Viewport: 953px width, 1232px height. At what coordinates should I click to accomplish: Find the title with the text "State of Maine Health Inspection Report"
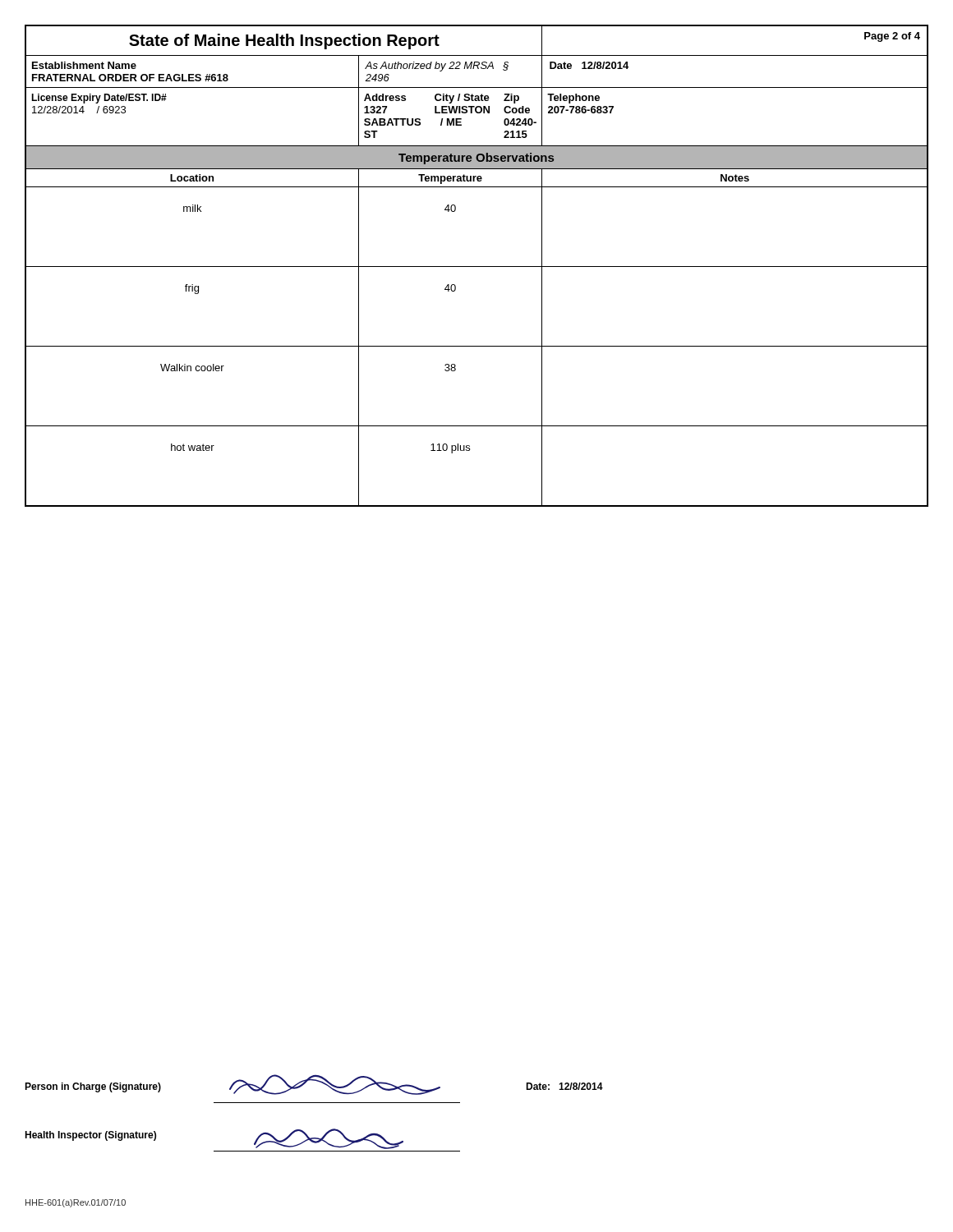(x=284, y=40)
